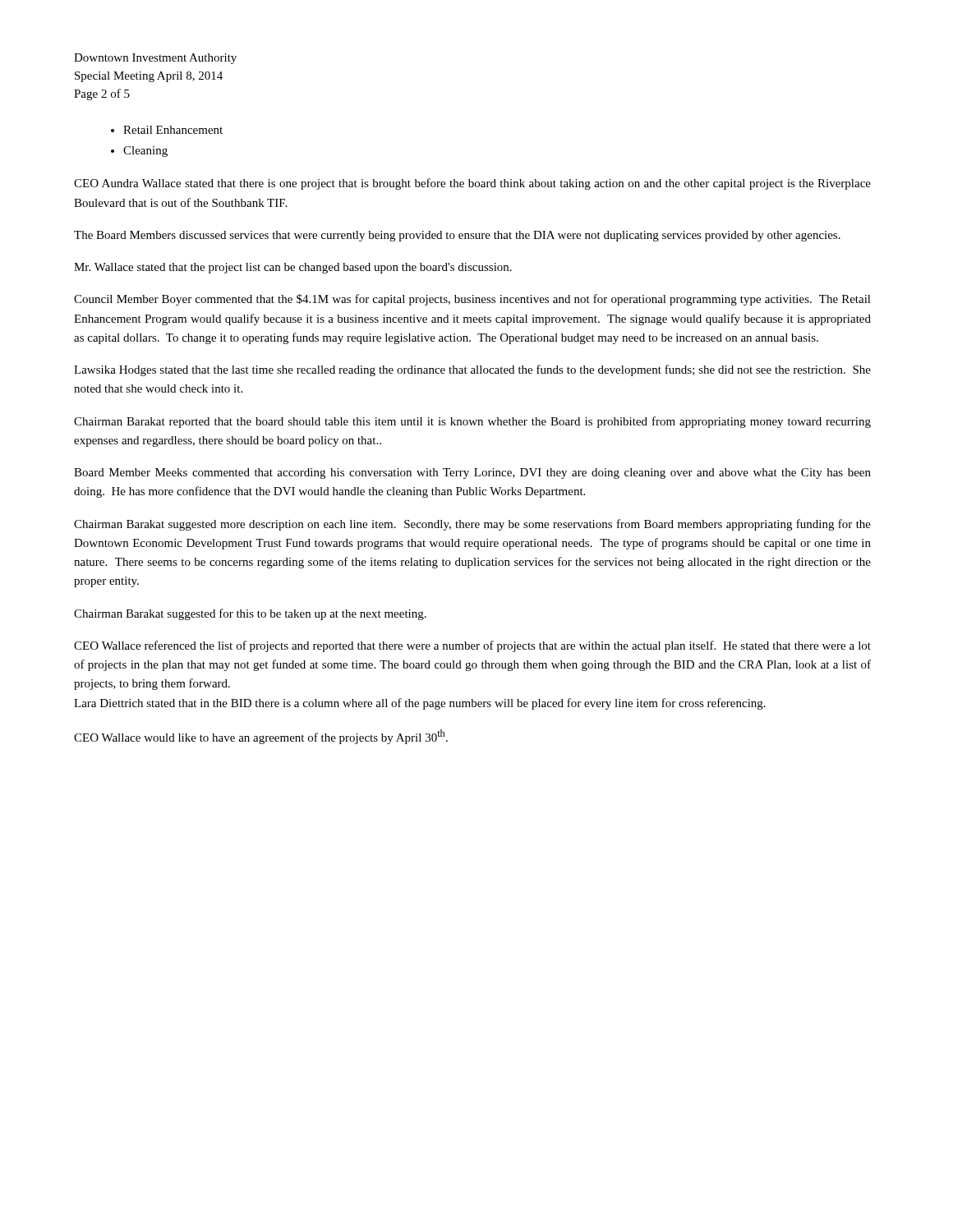Locate the text block that says "Board Member Meeks"
This screenshot has height=1232, width=953.
click(472, 482)
